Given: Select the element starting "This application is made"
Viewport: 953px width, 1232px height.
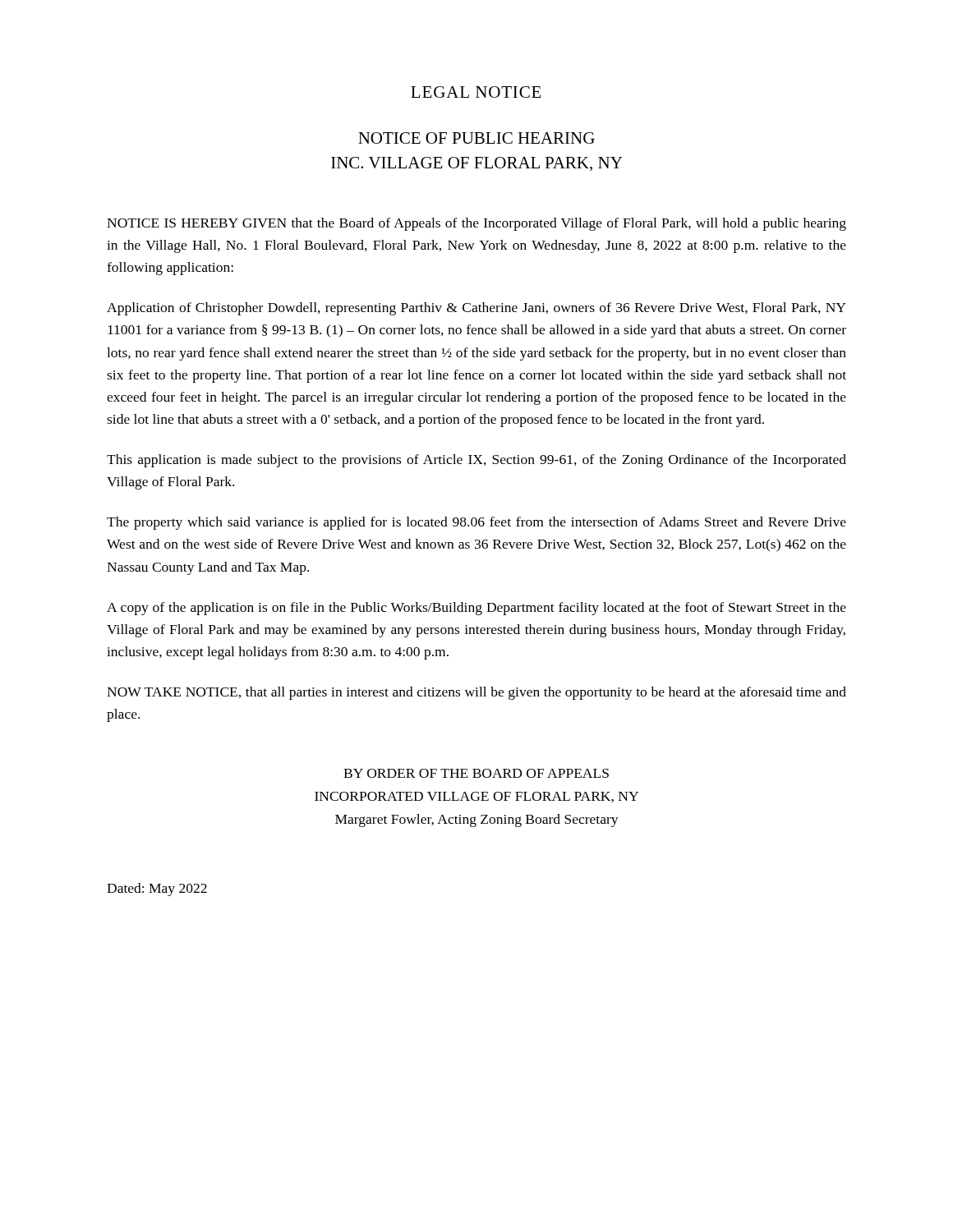Looking at the screenshot, I should click(x=476, y=470).
